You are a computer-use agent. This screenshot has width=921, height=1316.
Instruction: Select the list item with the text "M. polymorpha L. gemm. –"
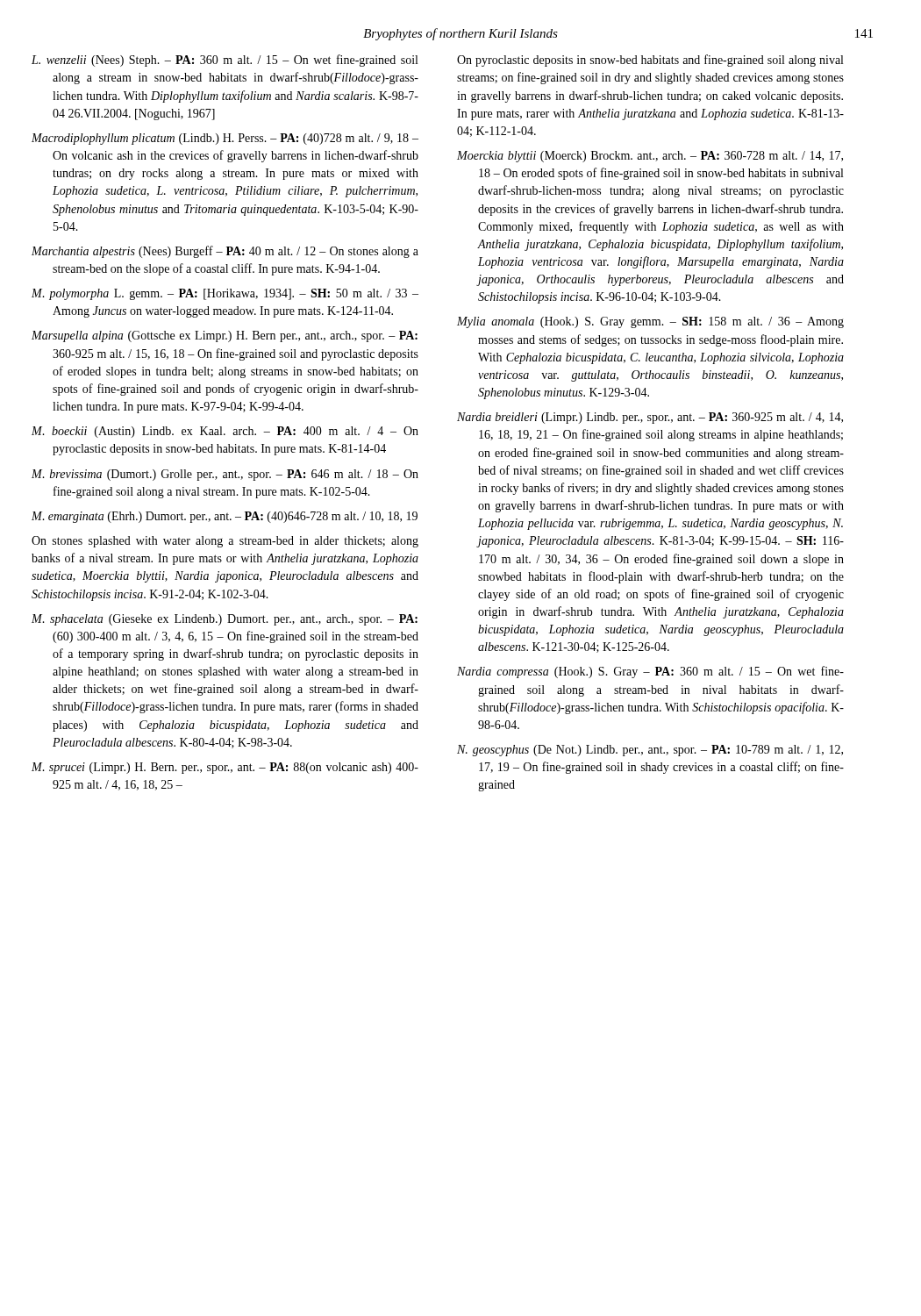225,302
